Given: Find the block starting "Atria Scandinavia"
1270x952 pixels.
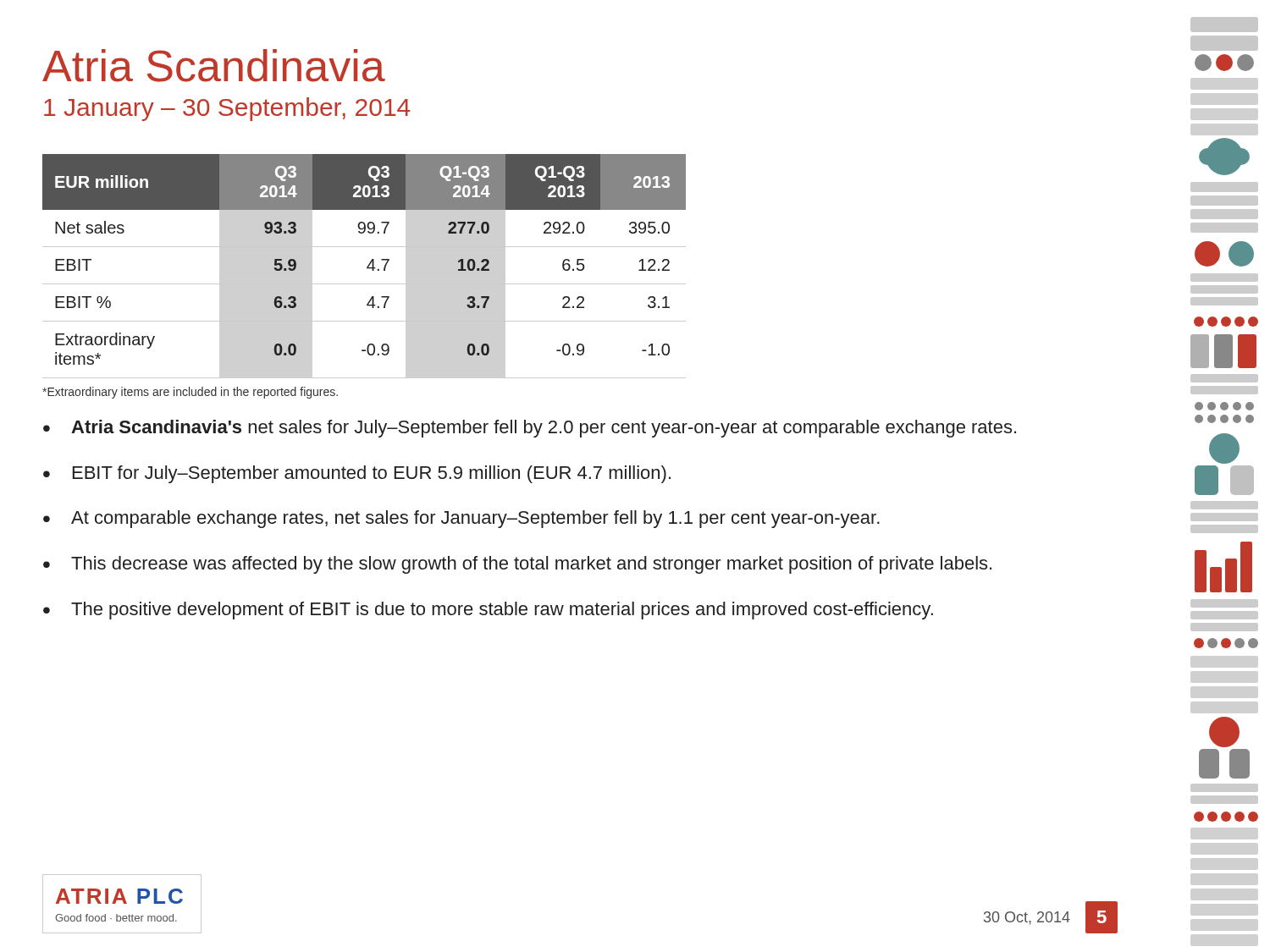Looking at the screenshot, I should coord(214,66).
